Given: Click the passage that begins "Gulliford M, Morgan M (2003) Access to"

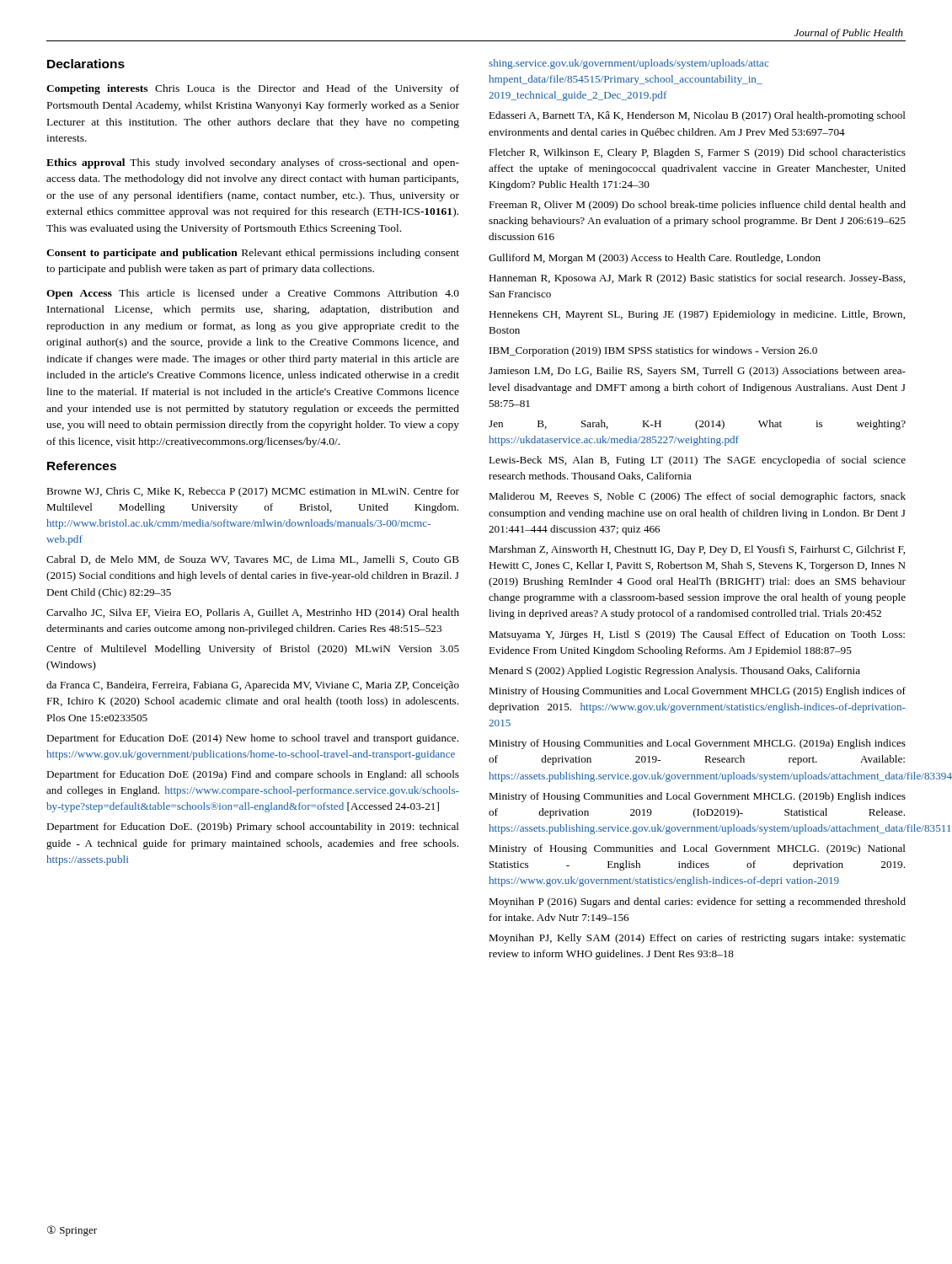Looking at the screenshot, I should click(x=655, y=257).
